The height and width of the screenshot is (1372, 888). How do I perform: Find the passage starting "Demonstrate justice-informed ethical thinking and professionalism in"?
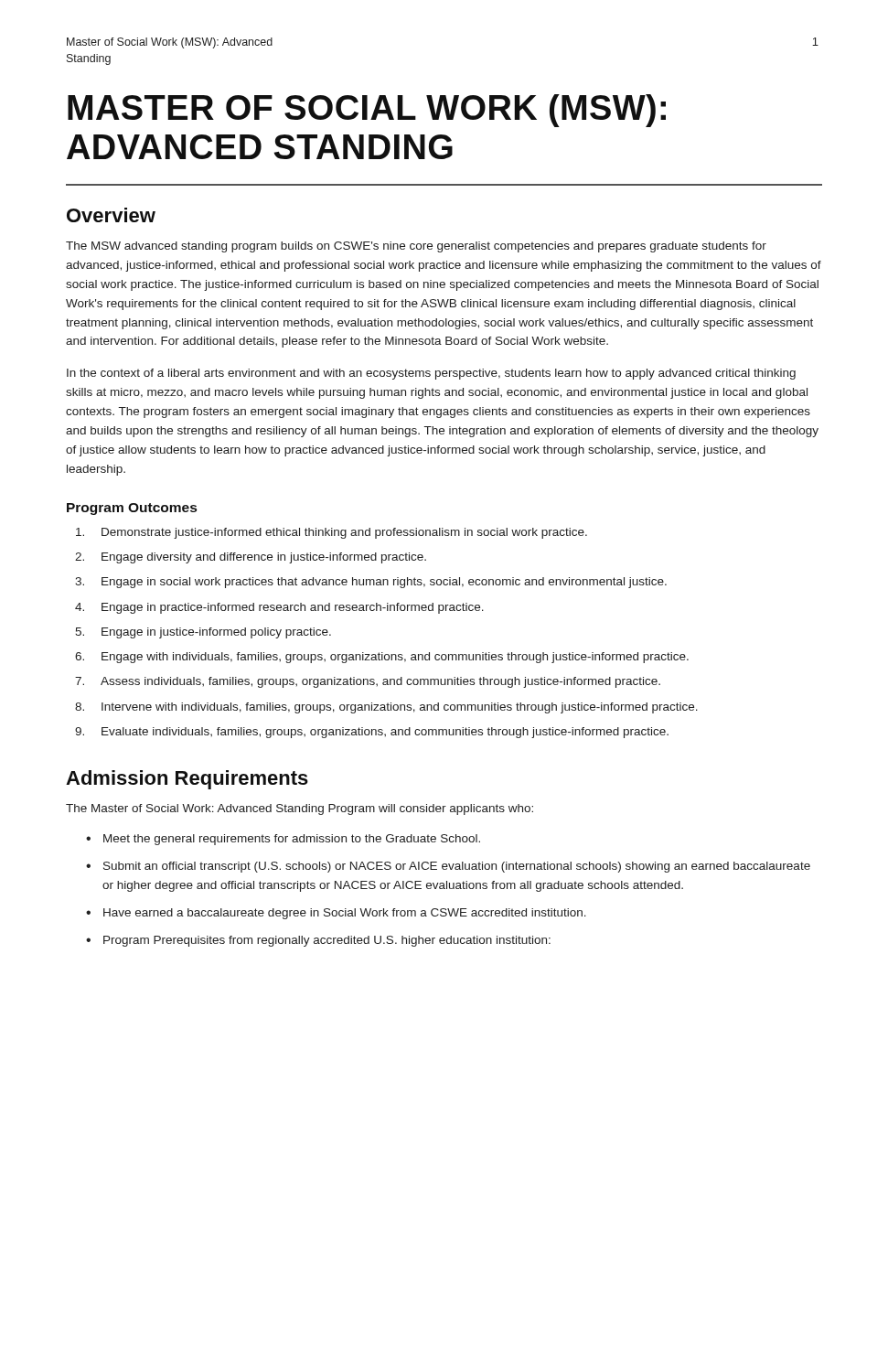tap(331, 532)
